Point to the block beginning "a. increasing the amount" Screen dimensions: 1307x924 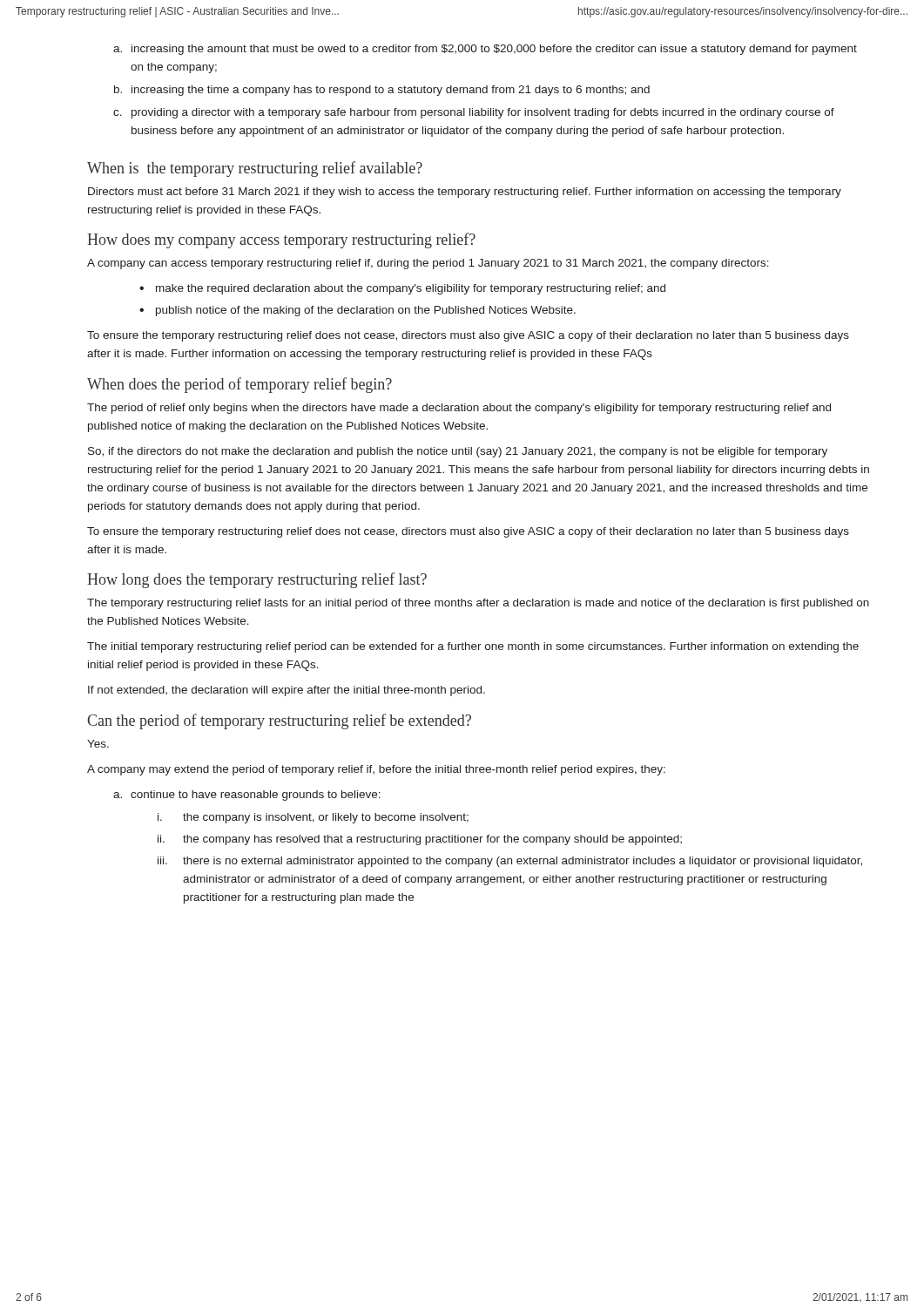coord(492,58)
